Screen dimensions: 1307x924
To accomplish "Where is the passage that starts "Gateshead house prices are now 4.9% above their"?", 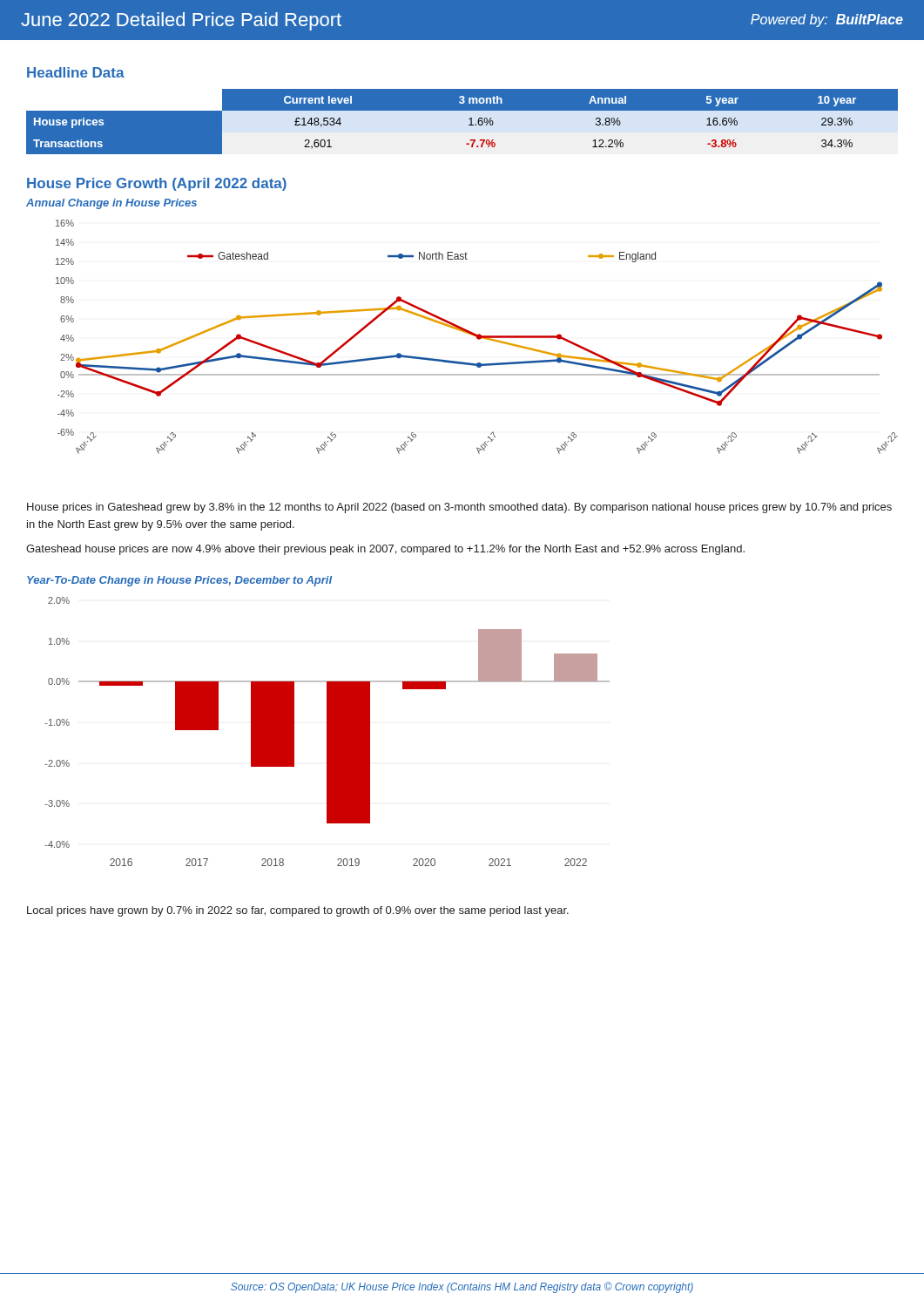I will pos(386,549).
